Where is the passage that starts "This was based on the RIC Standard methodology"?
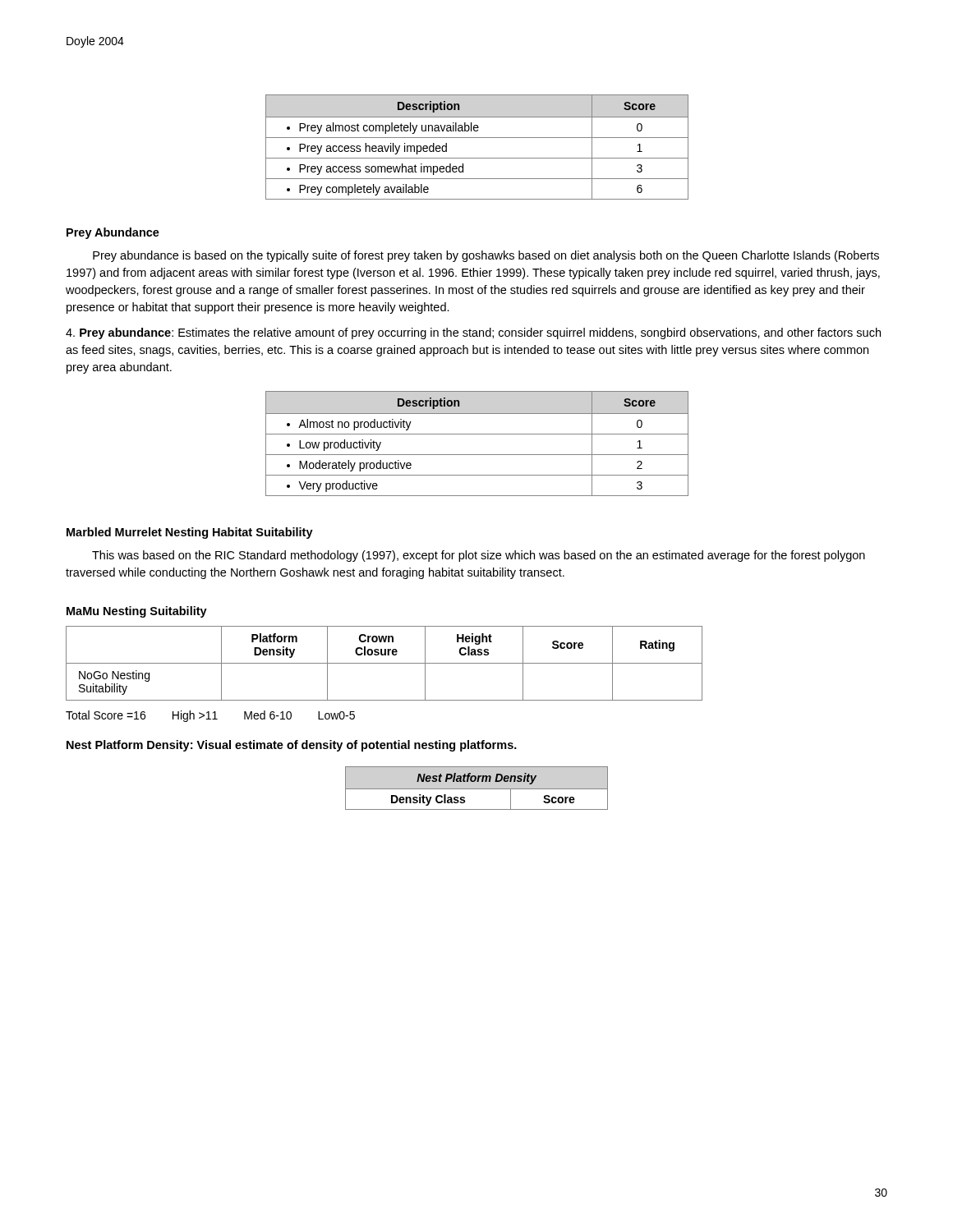This screenshot has height=1232, width=953. [x=466, y=564]
